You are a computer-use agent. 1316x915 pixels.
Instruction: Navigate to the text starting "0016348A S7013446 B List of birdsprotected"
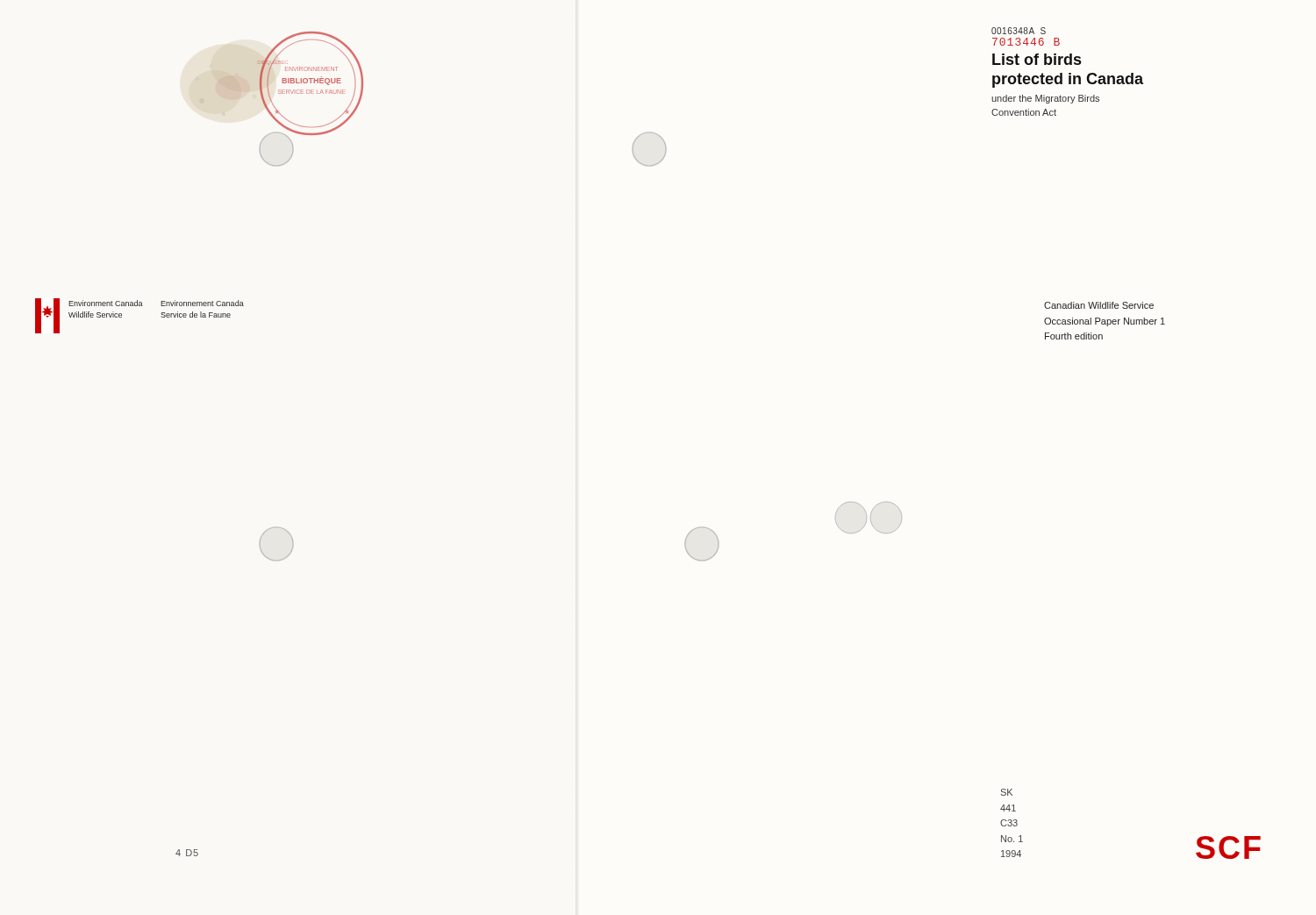[1132, 73]
